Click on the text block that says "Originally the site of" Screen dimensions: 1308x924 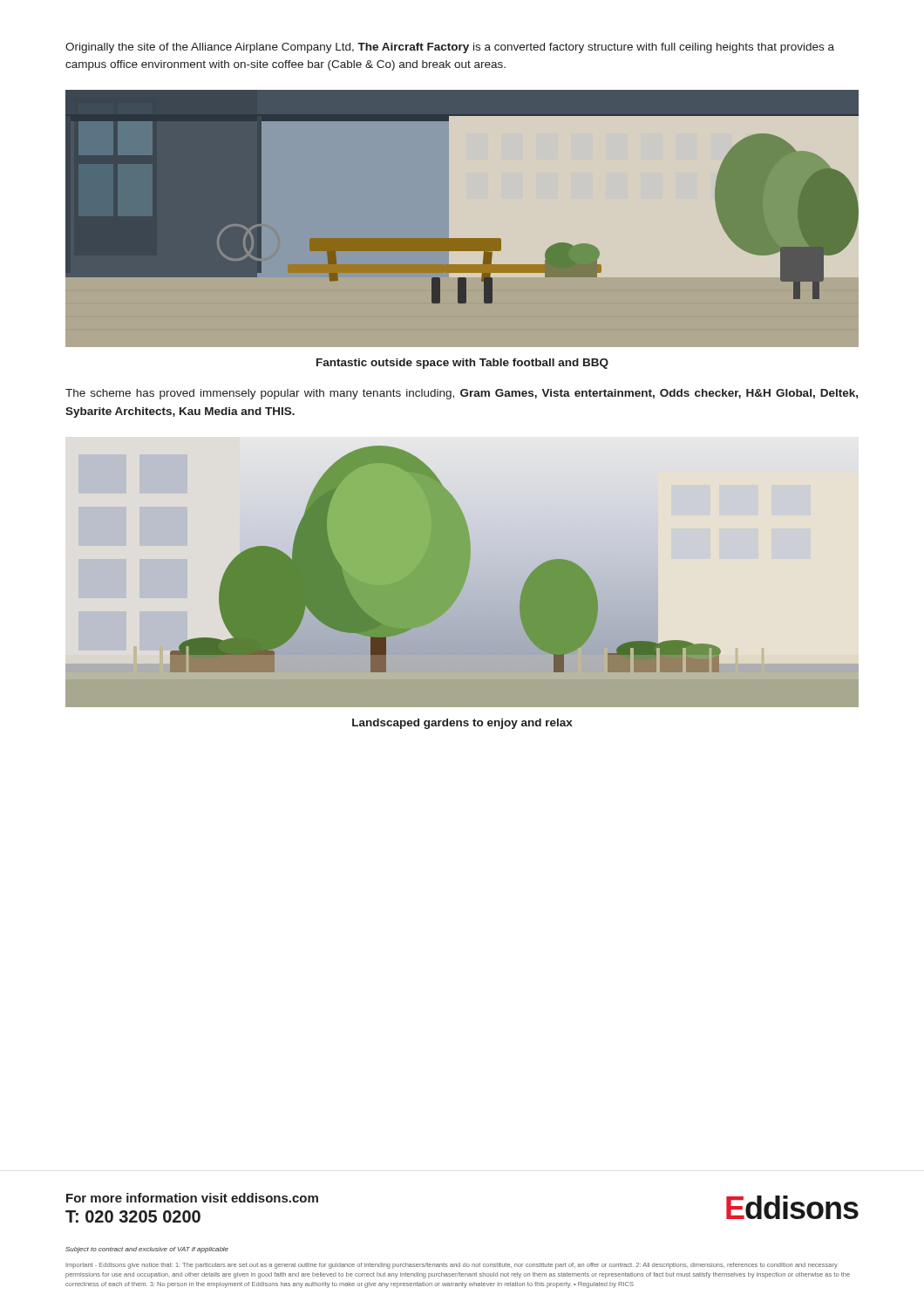click(x=462, y=56)
